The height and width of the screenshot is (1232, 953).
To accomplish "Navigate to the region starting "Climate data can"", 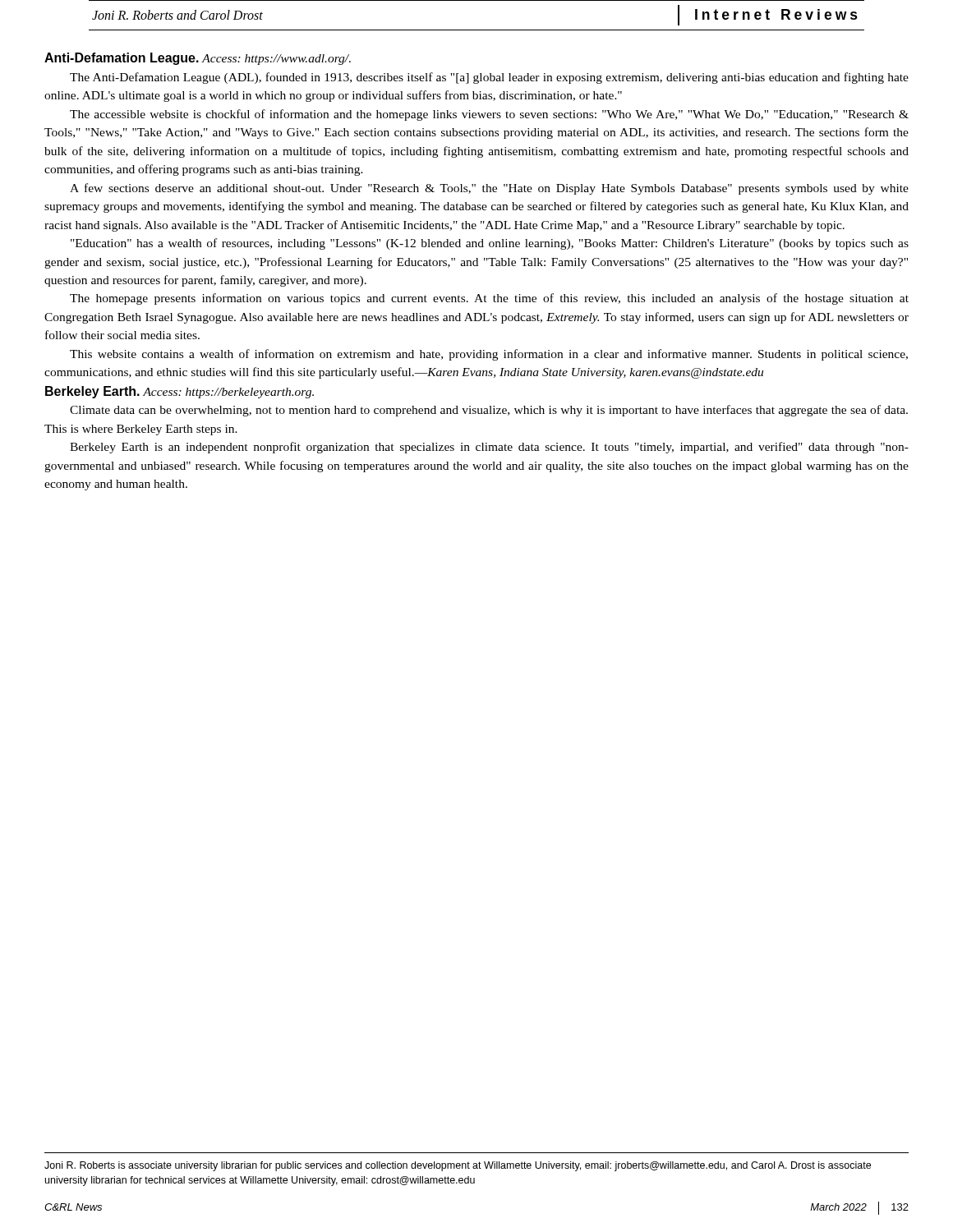I will [x=476, y=419].
